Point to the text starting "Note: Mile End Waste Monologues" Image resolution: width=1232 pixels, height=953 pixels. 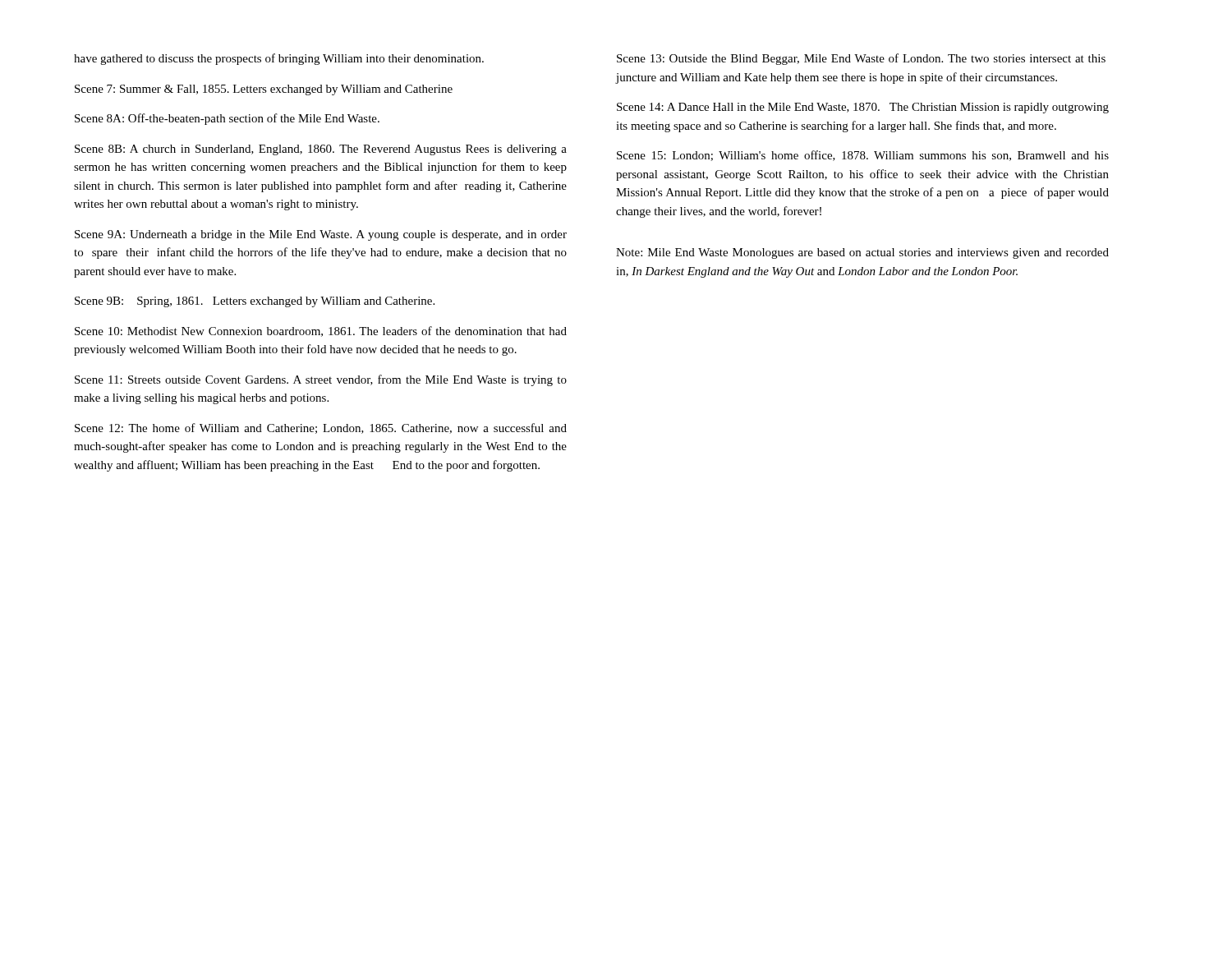click(862, 261)
